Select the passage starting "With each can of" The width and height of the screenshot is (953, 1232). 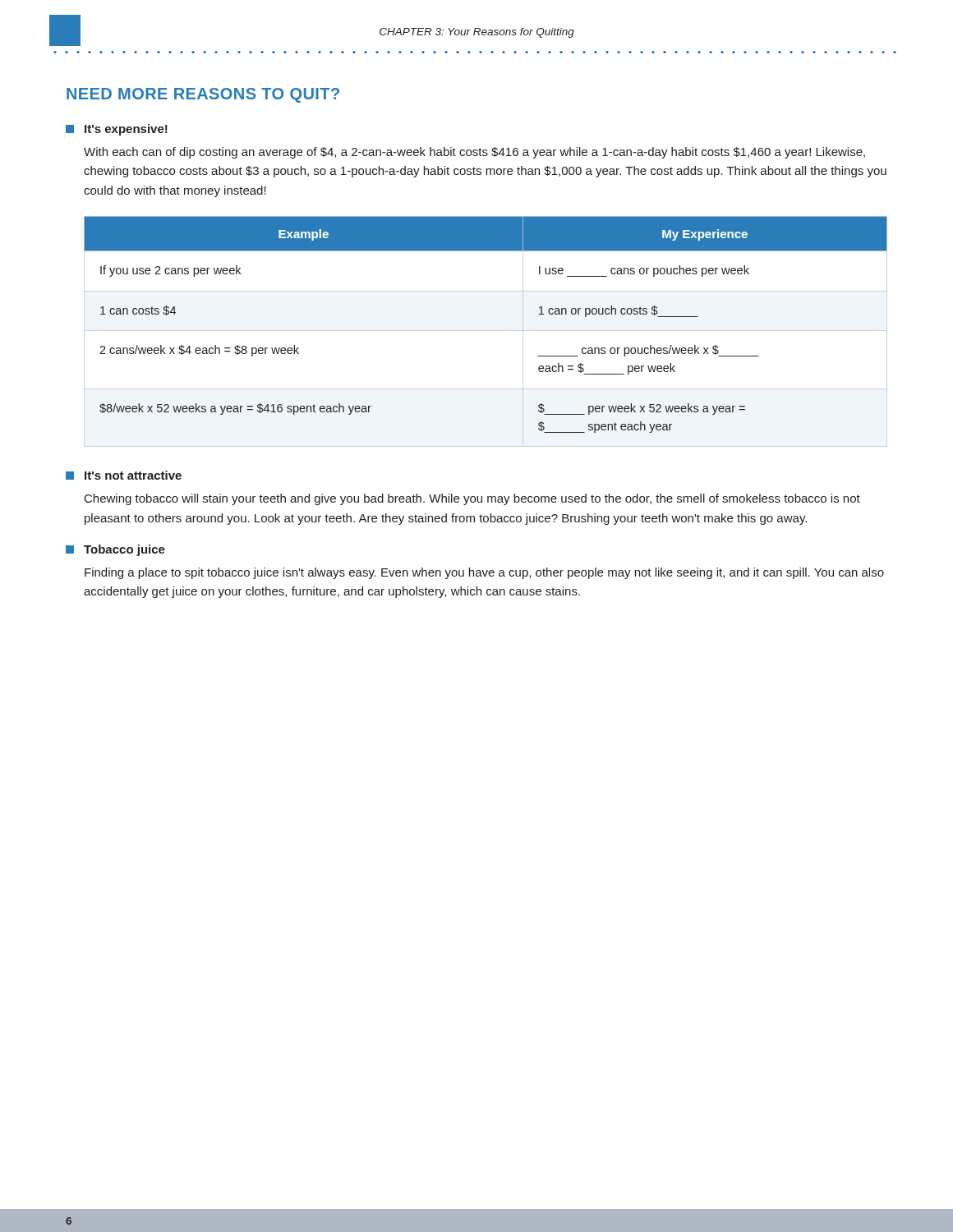[485, 171]
